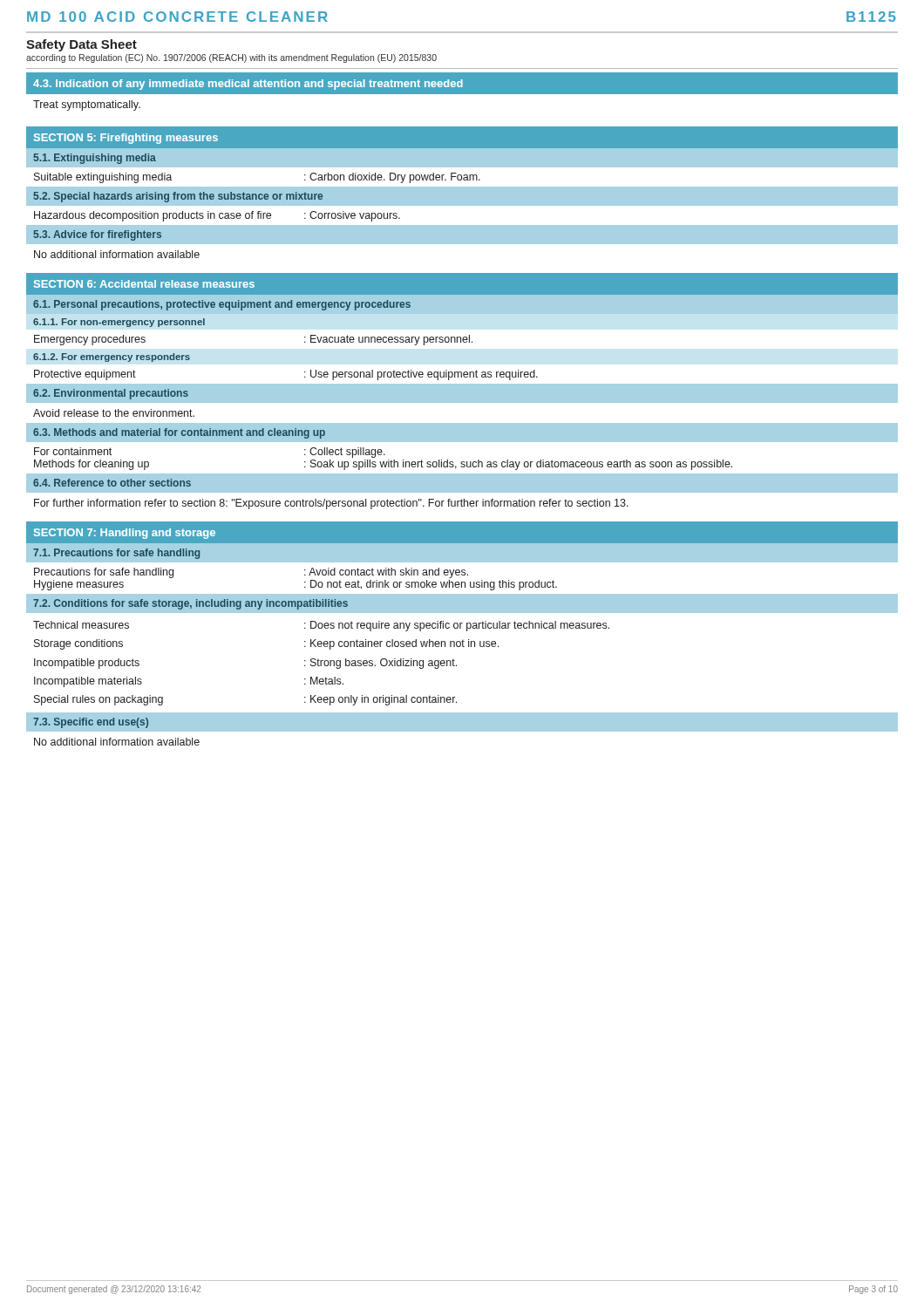
Task: Click on the text block starting "6.2. Environmental precautions"
Action: click(111, 393)
